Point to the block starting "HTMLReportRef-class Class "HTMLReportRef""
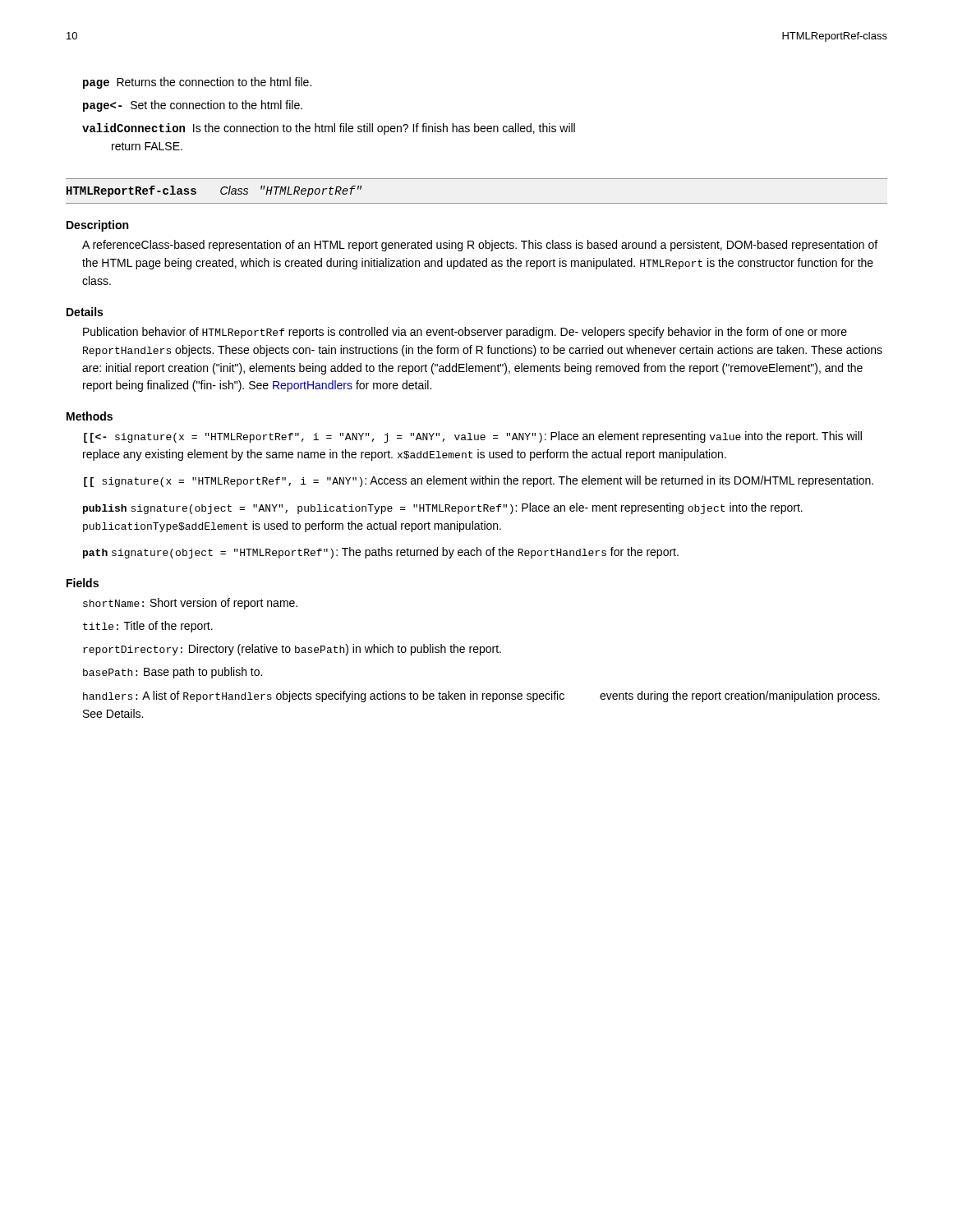This screenshot has height=1232, width=953. (x=214, y=191)
